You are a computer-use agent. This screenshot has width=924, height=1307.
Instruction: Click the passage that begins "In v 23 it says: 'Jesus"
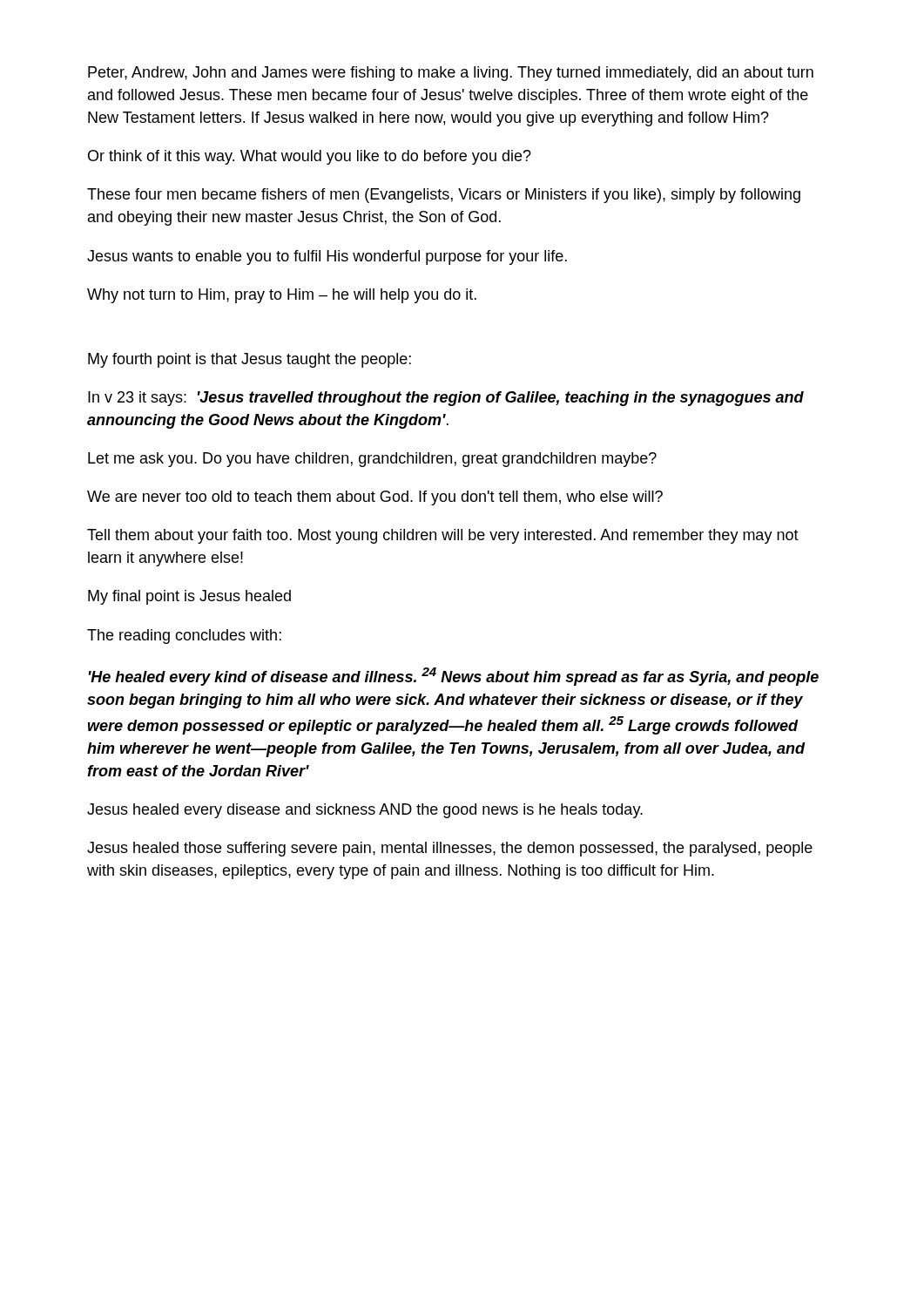coord(445,409)
